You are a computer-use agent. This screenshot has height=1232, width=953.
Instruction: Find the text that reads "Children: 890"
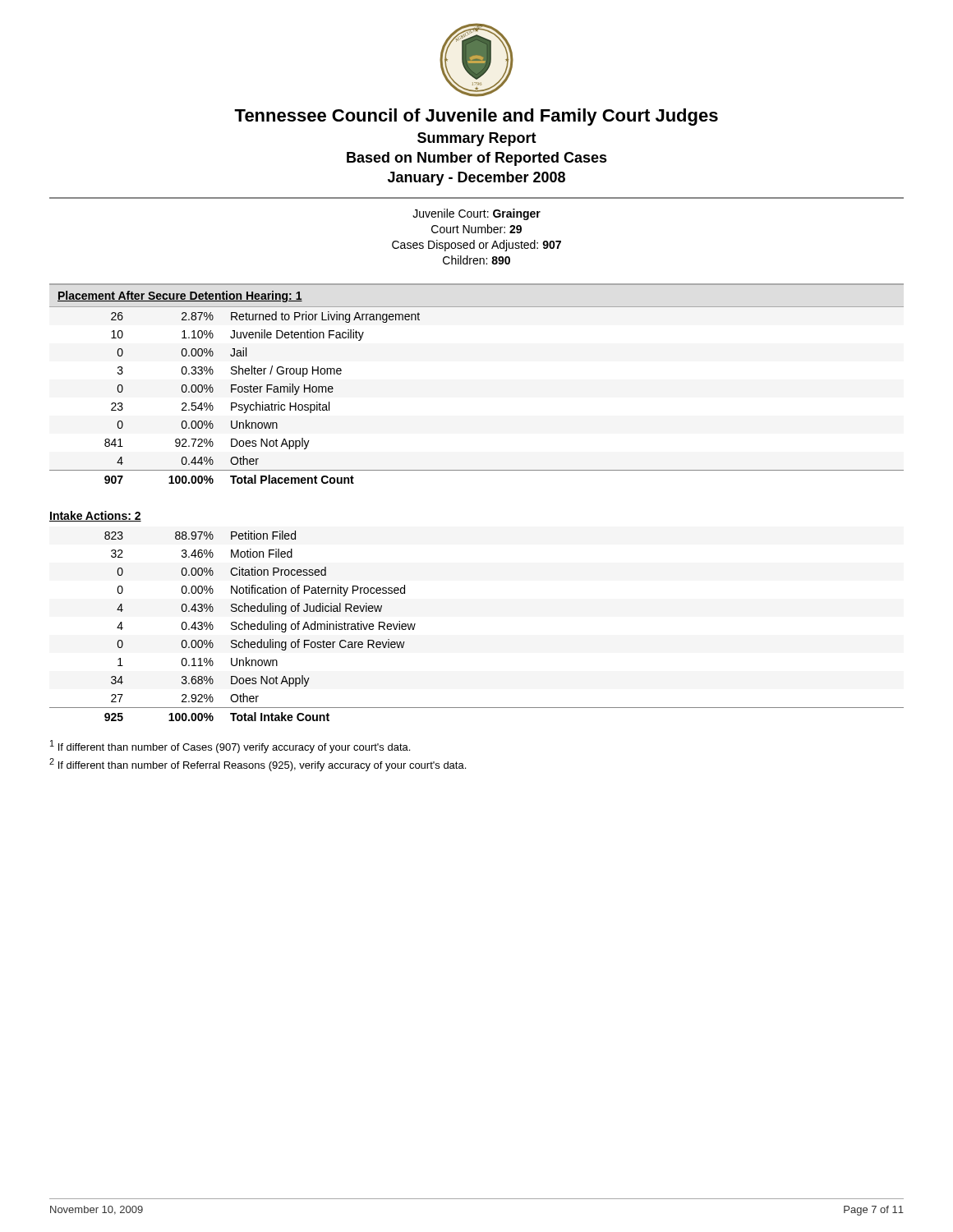click(x=476, y=260)
